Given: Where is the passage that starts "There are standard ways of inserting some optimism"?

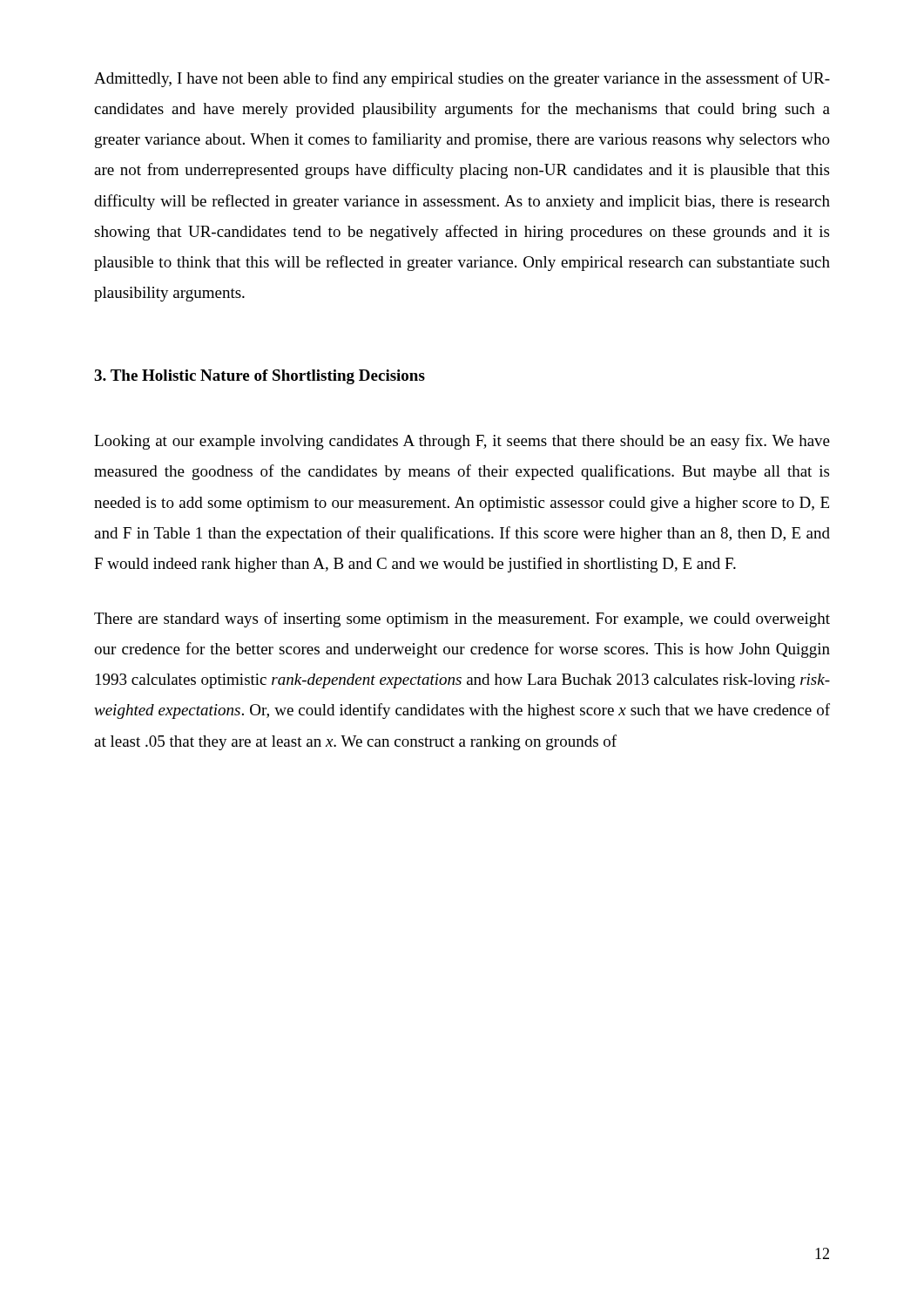Looking at the screenshot, I should 462,679.
